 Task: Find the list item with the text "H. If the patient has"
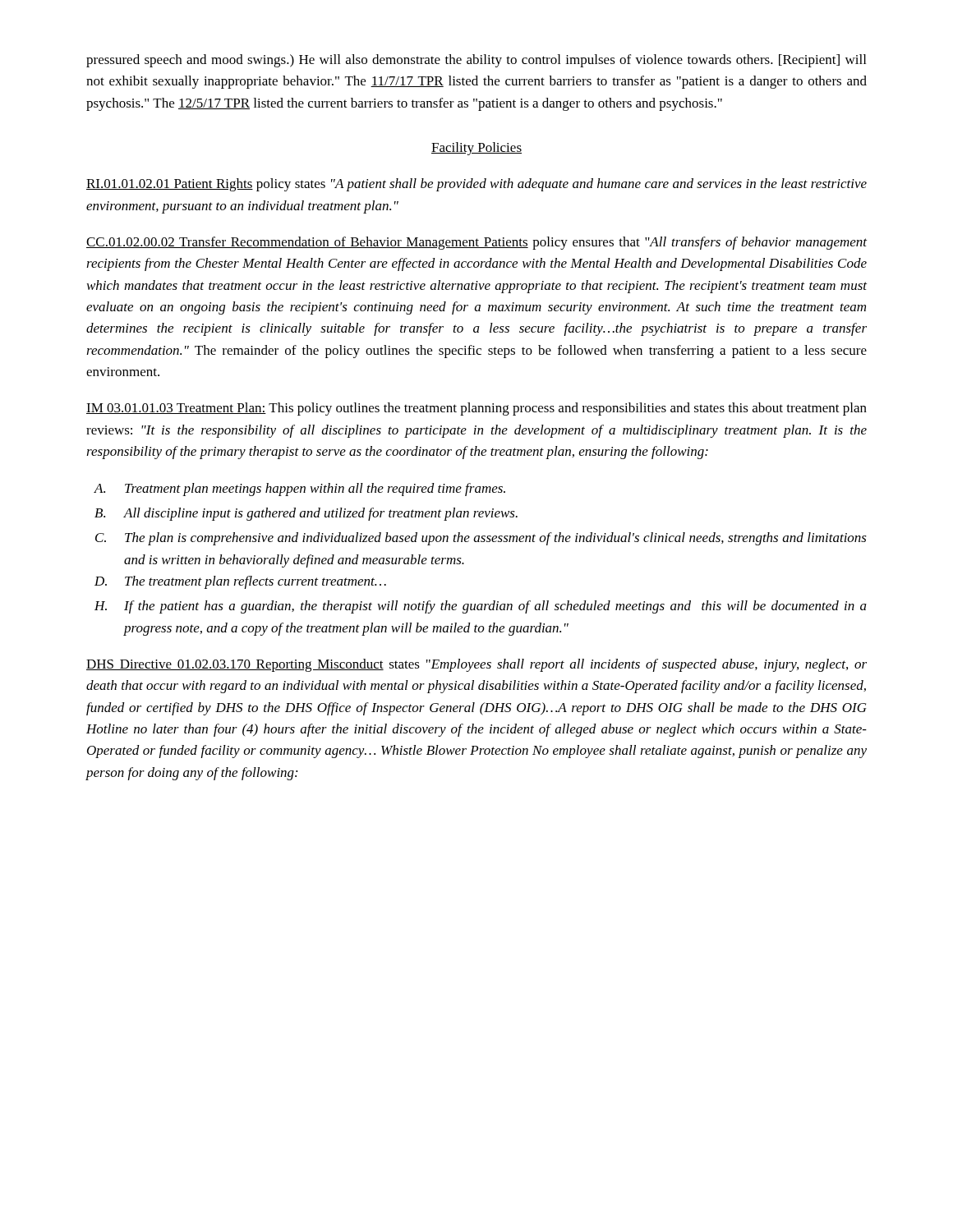point(481,617)
